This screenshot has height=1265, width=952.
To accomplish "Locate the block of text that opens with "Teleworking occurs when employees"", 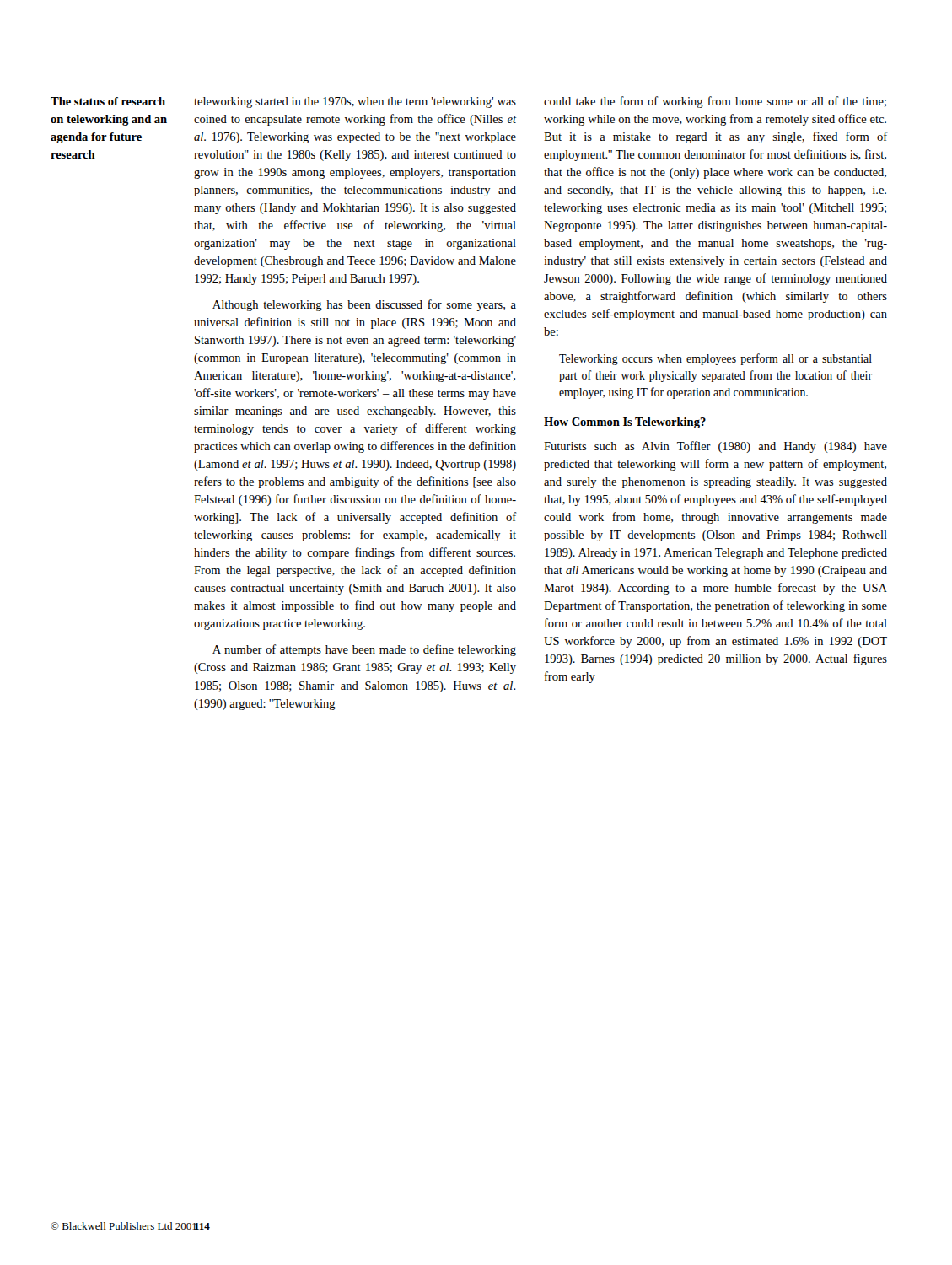I will click(x=715, y=376).
